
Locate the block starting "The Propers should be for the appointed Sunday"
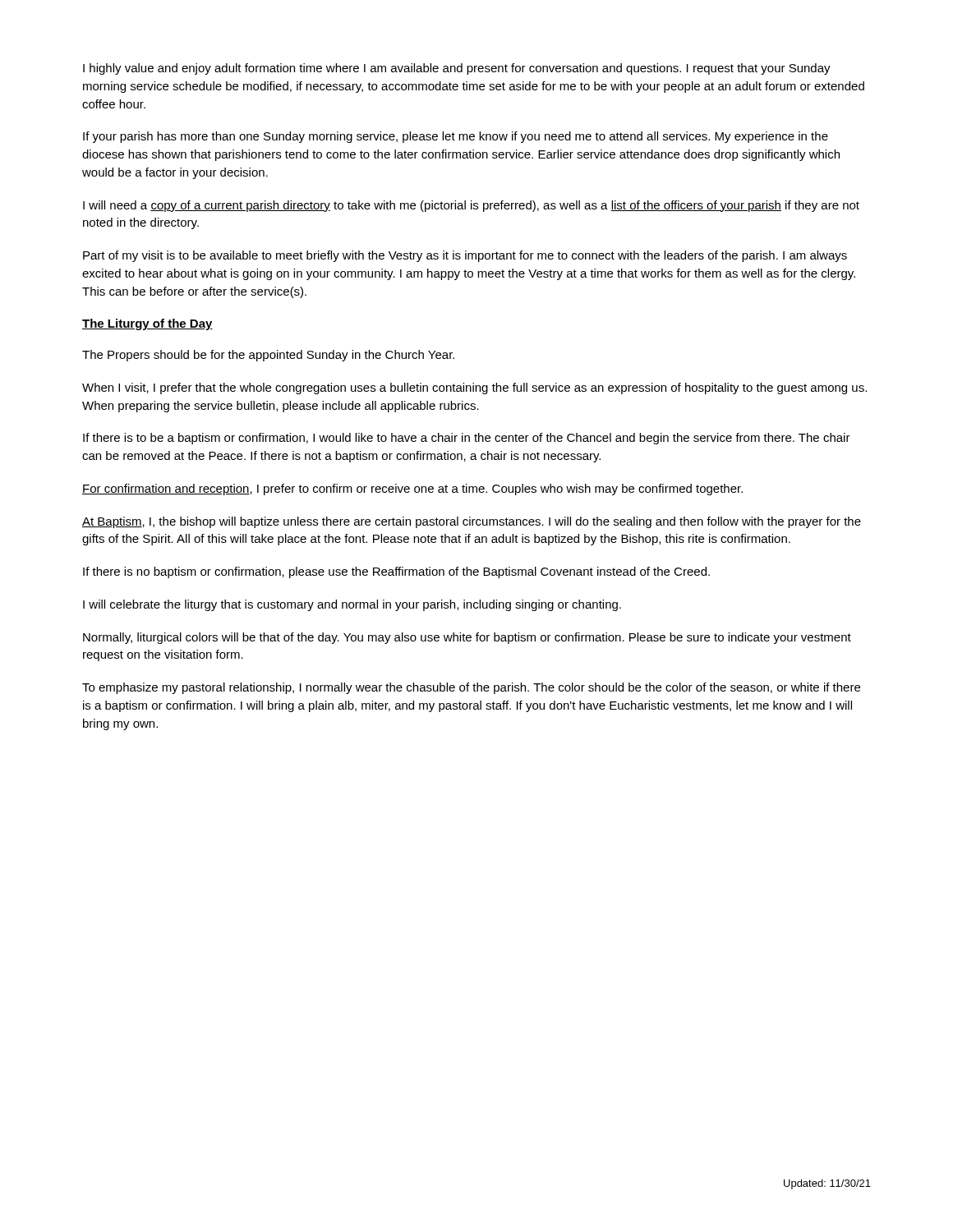[269, 354]
